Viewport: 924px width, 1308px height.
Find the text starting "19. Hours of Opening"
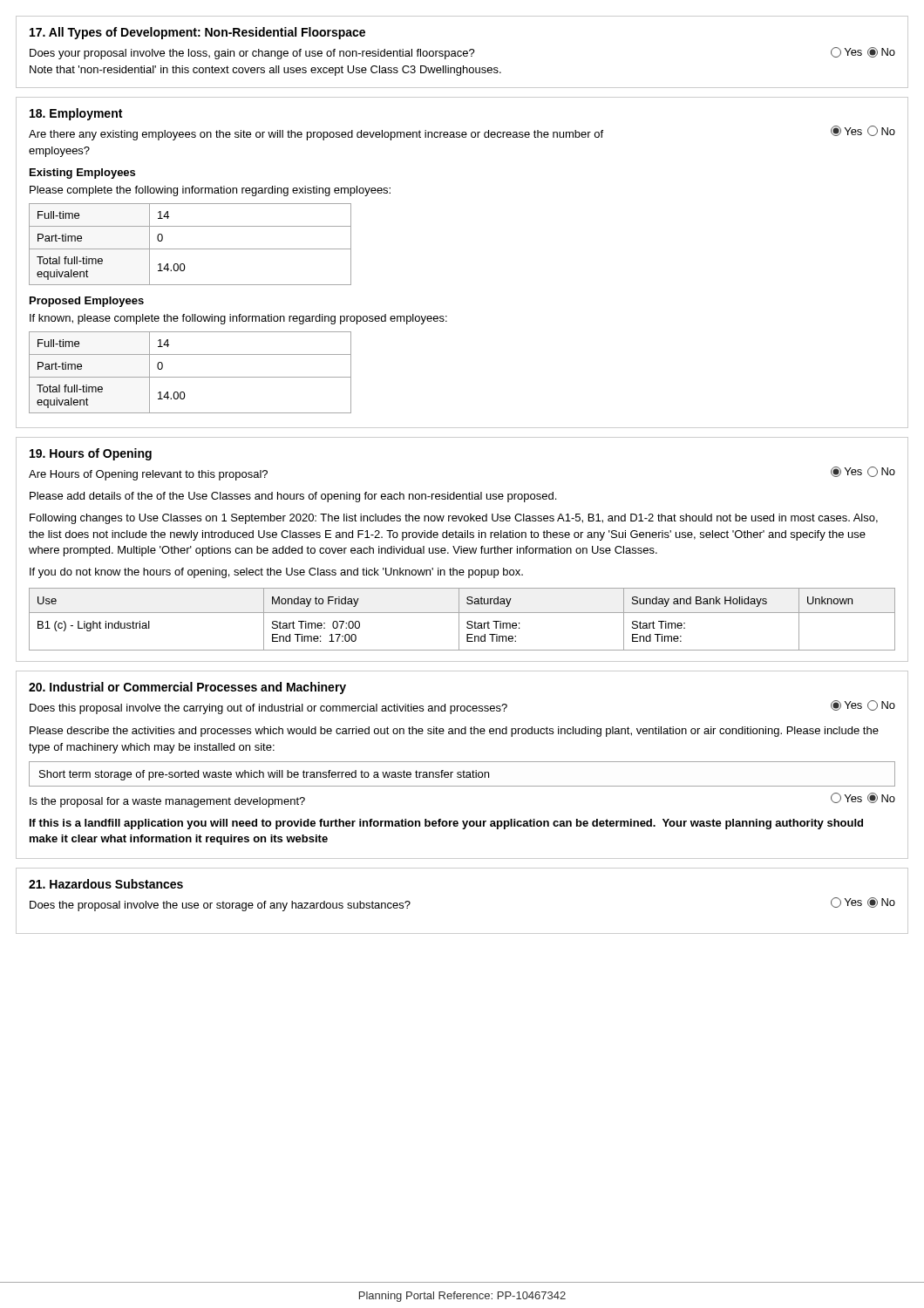[x=90, y=453]
